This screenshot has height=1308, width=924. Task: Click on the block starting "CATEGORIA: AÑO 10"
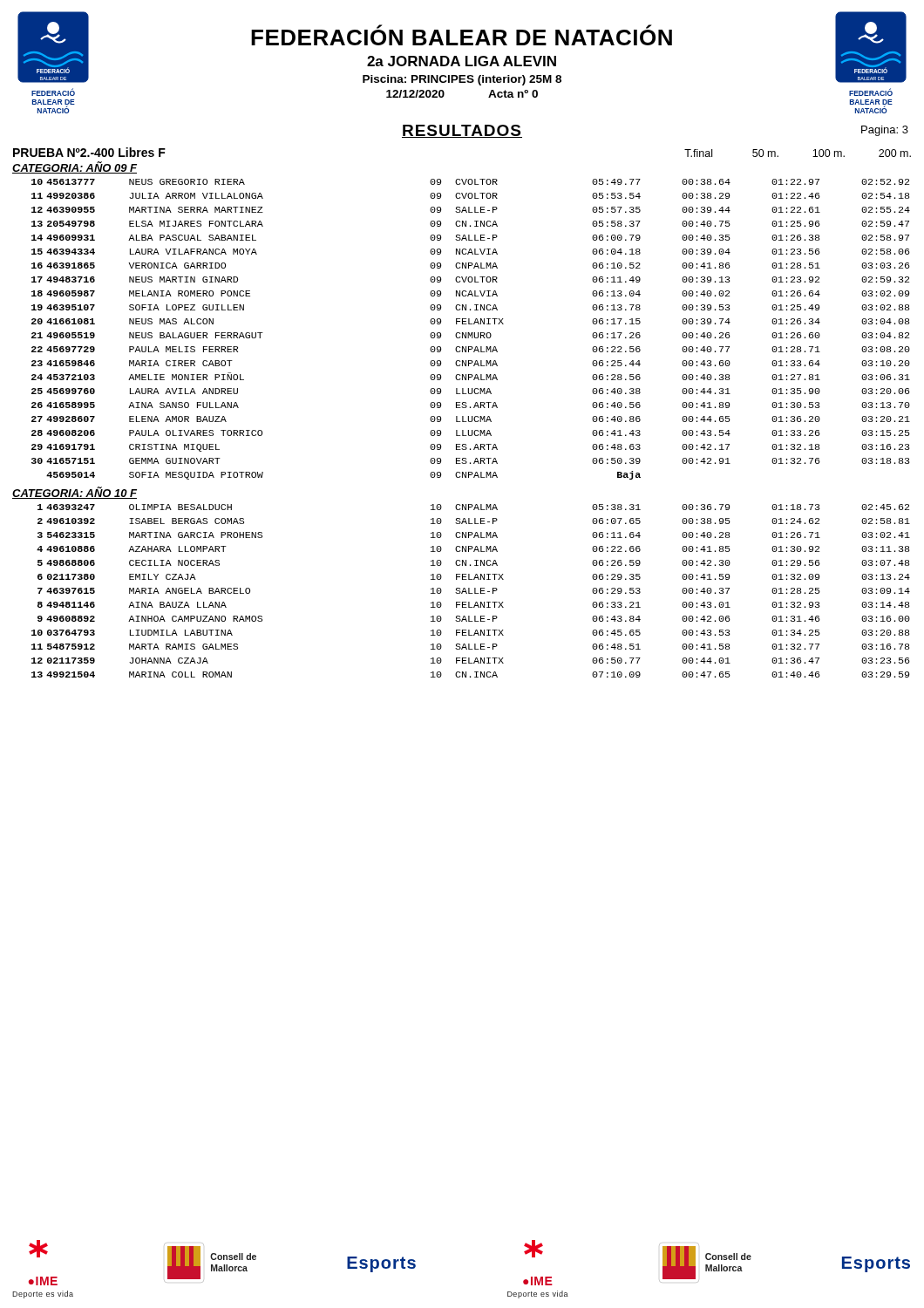tap(75, 493)
